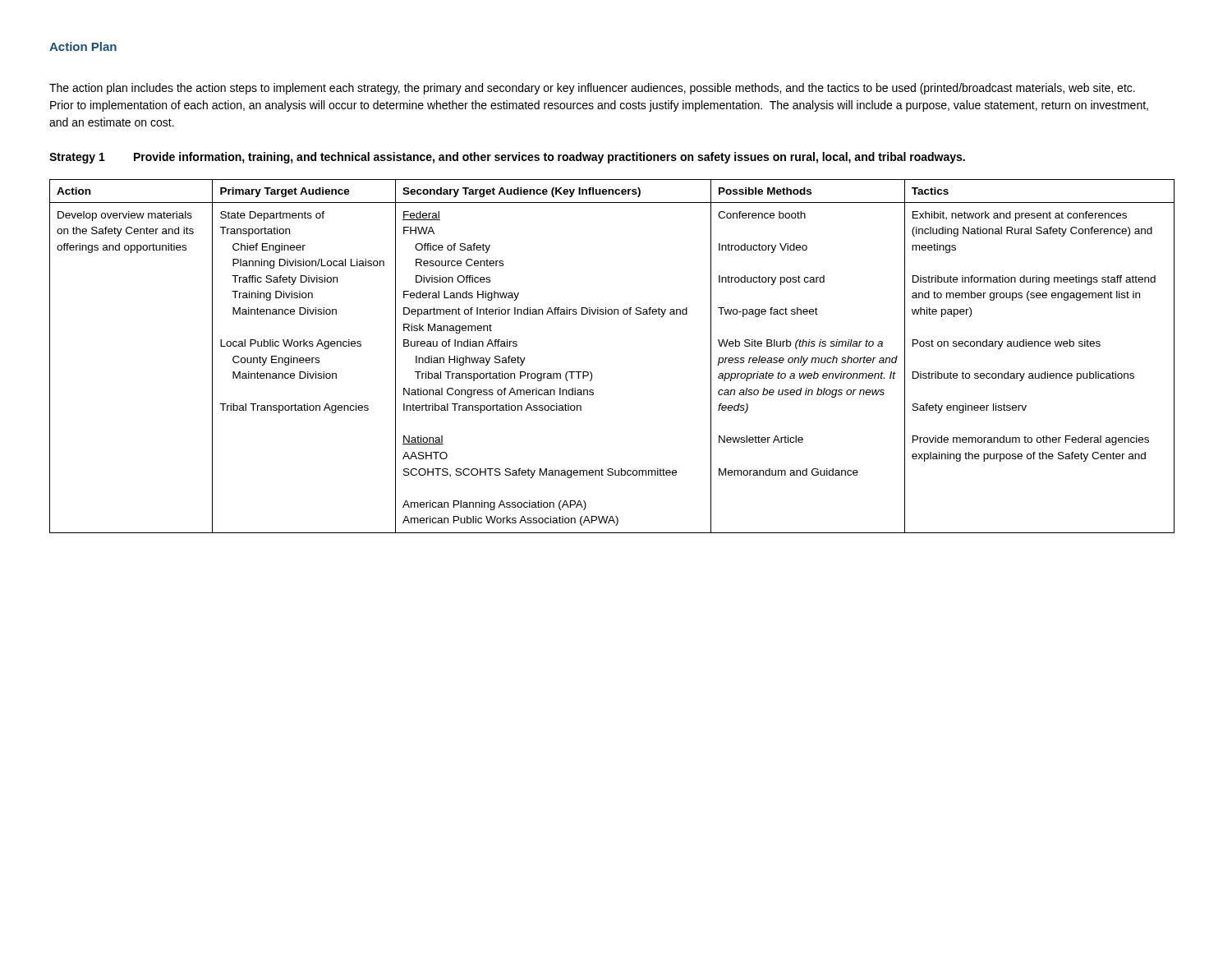Click on the table containing "State Departments of Transportation Chief"
The width and height of the screenshot is (1232, 953).
tap(616, 356)
